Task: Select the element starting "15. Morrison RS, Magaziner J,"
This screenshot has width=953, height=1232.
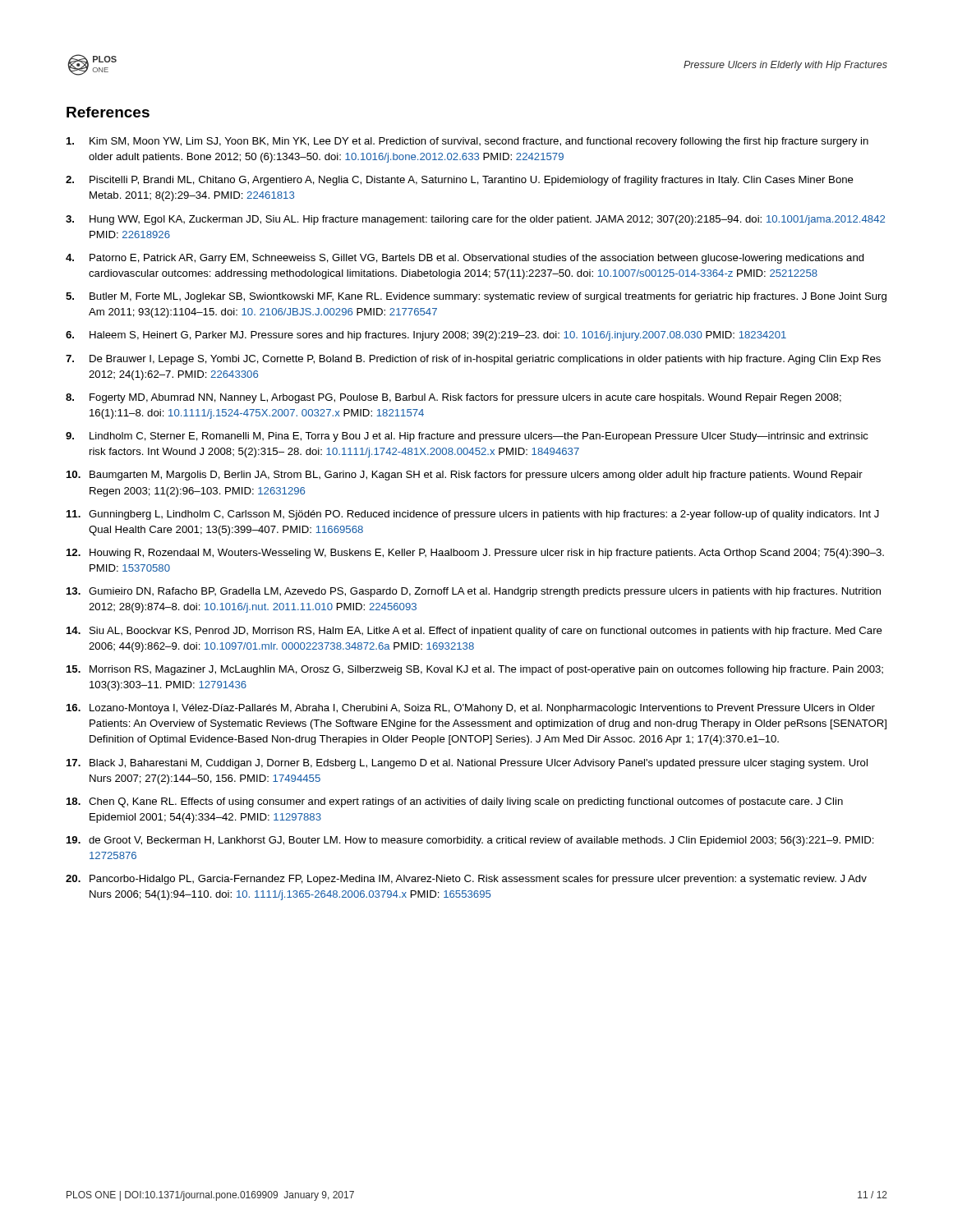Action: pyautogui.click(x=476, y=677)
